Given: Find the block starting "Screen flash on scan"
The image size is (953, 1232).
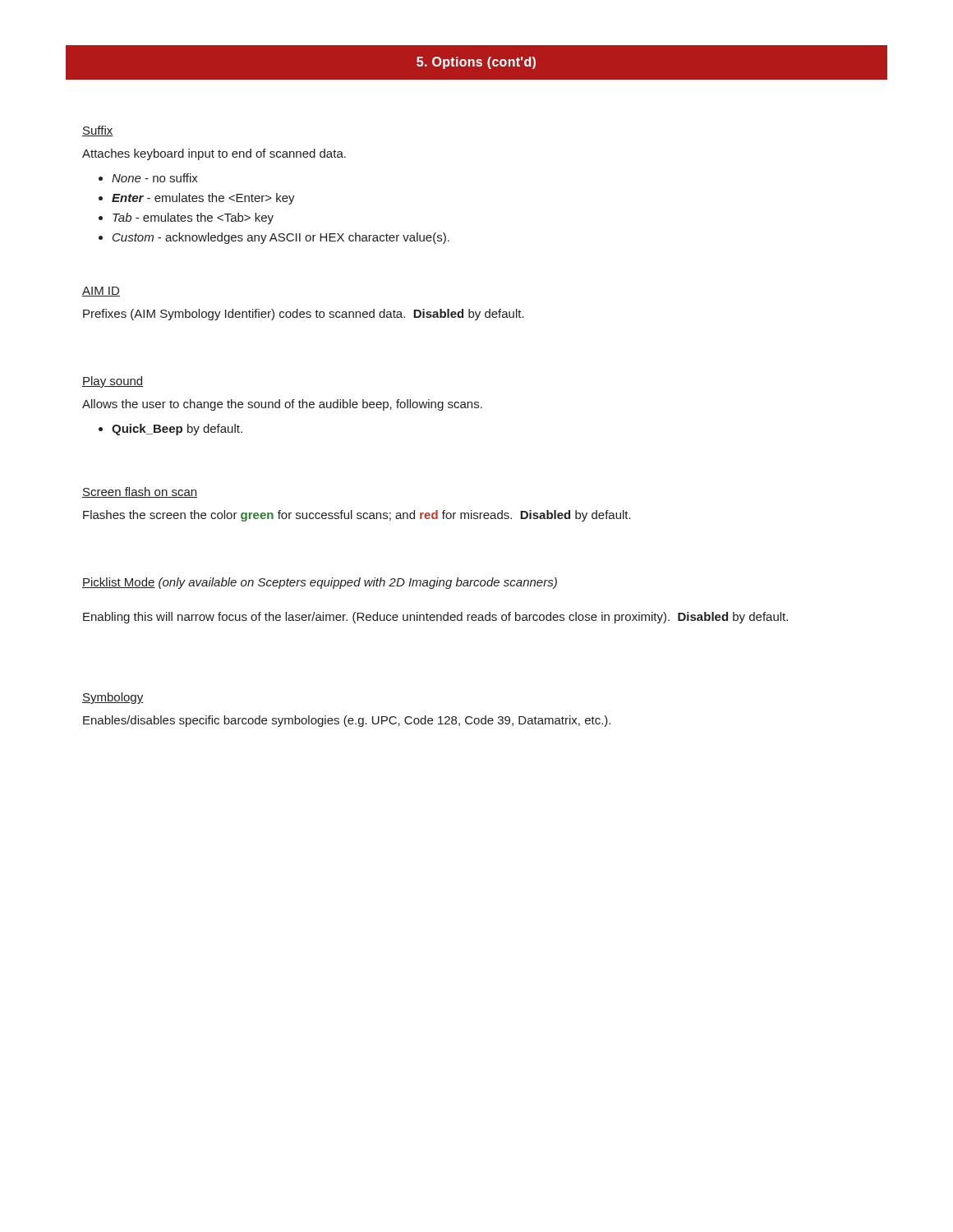Looking at the screenshot, I should [x=140, y=492].
